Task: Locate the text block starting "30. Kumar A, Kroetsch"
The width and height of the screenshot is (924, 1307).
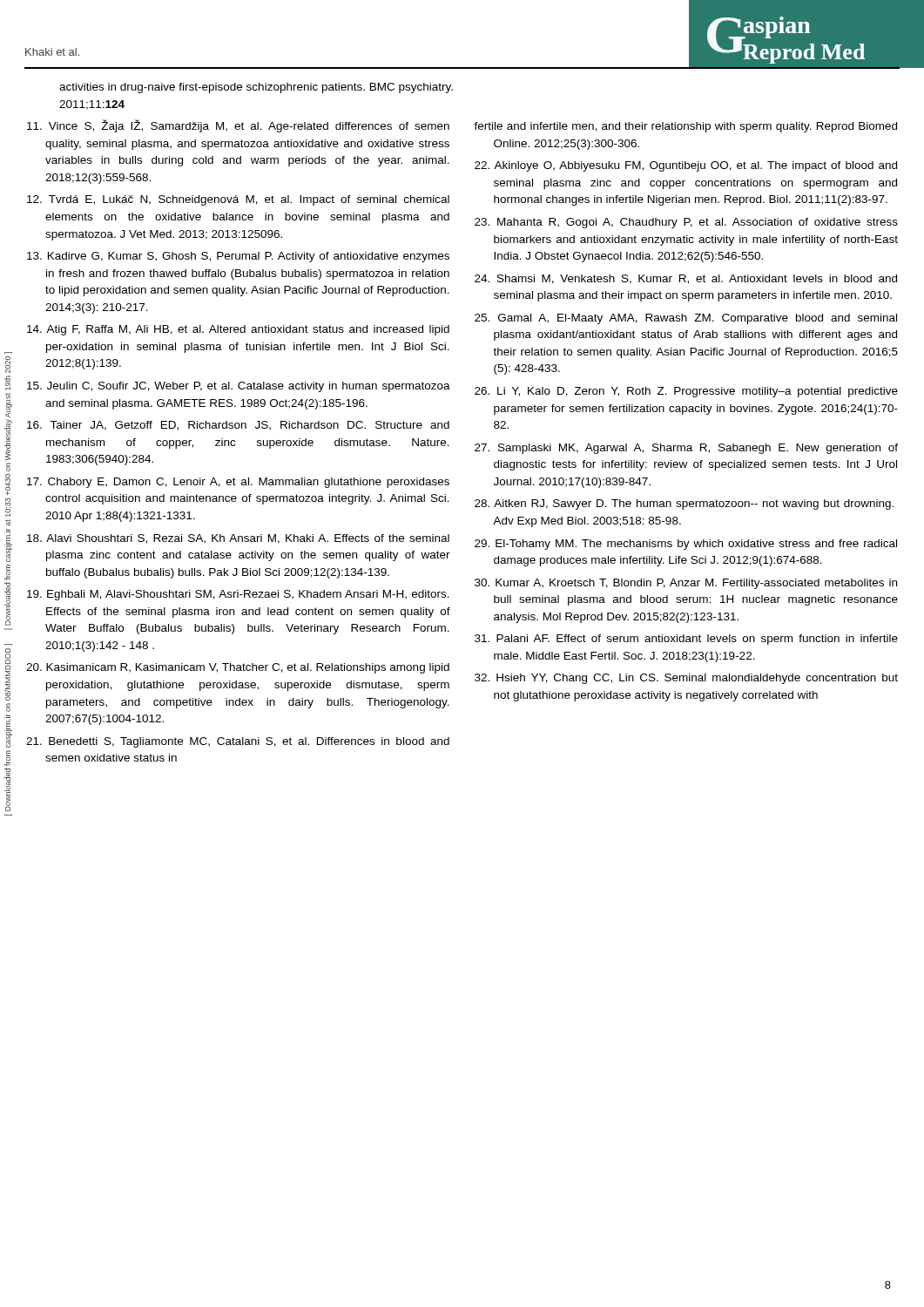Action: click(x=686, y=599)
